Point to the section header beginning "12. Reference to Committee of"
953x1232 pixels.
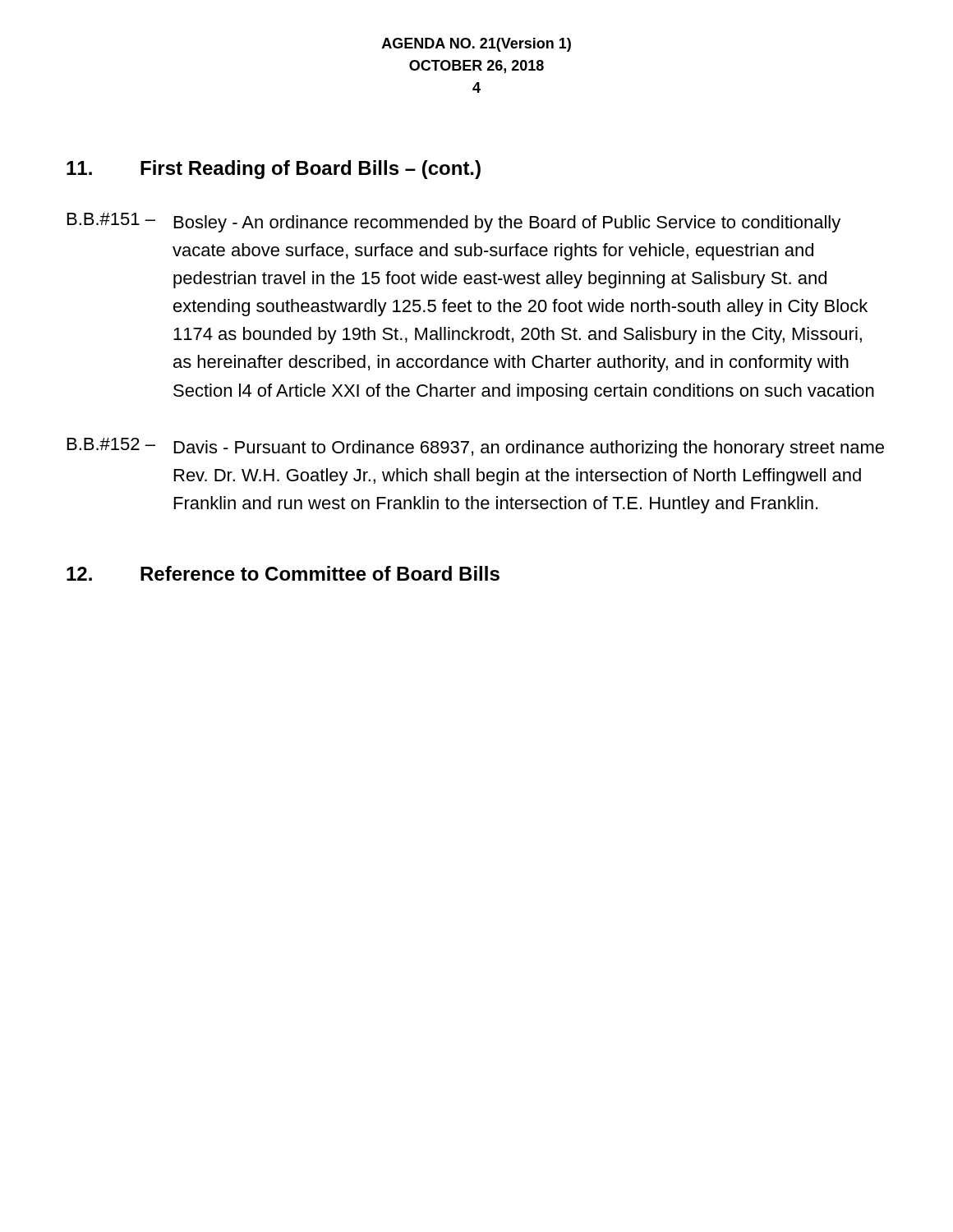click(x=283, y=574)
